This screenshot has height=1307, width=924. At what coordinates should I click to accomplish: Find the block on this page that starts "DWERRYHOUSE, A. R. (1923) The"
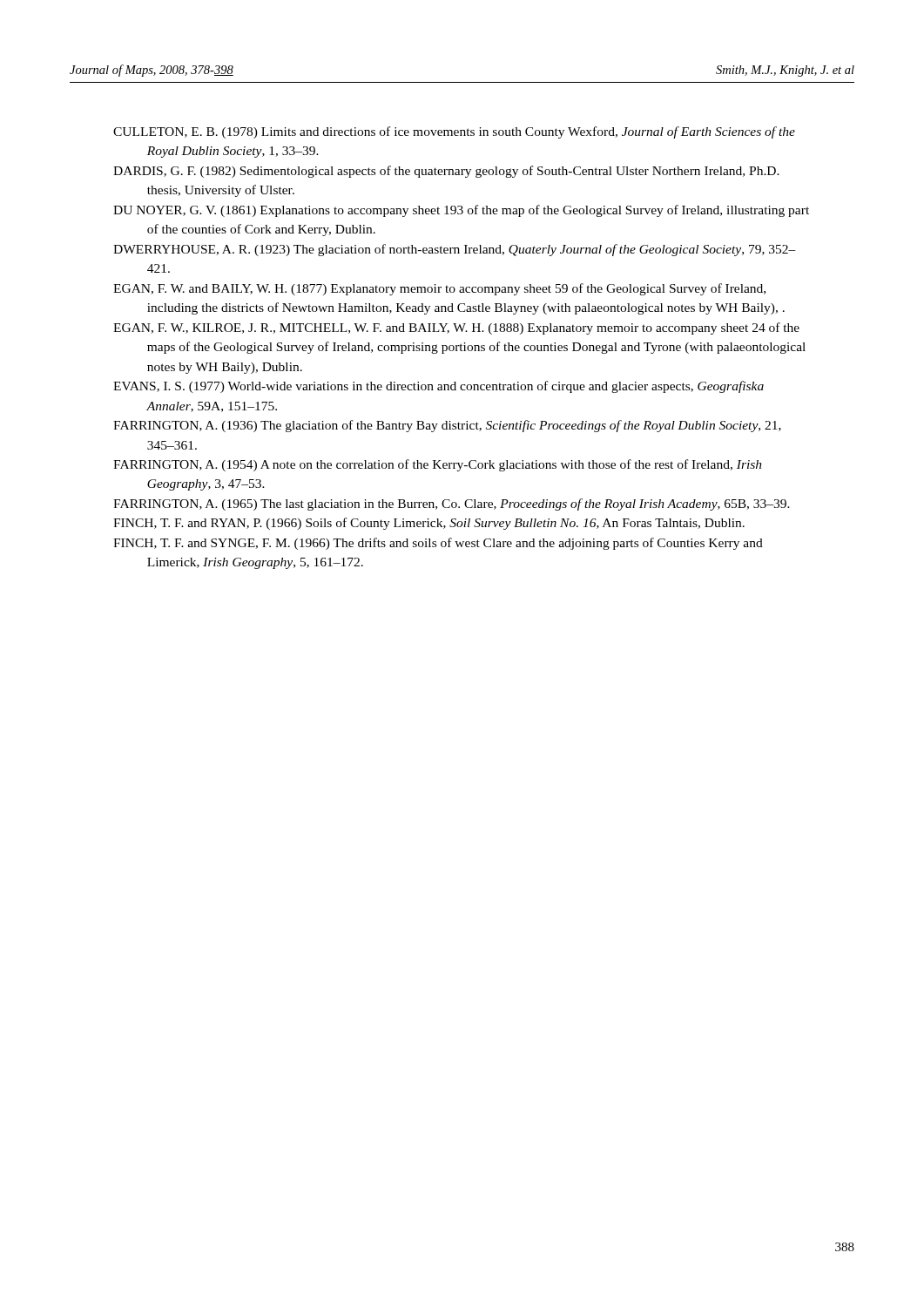pos(454,258)
